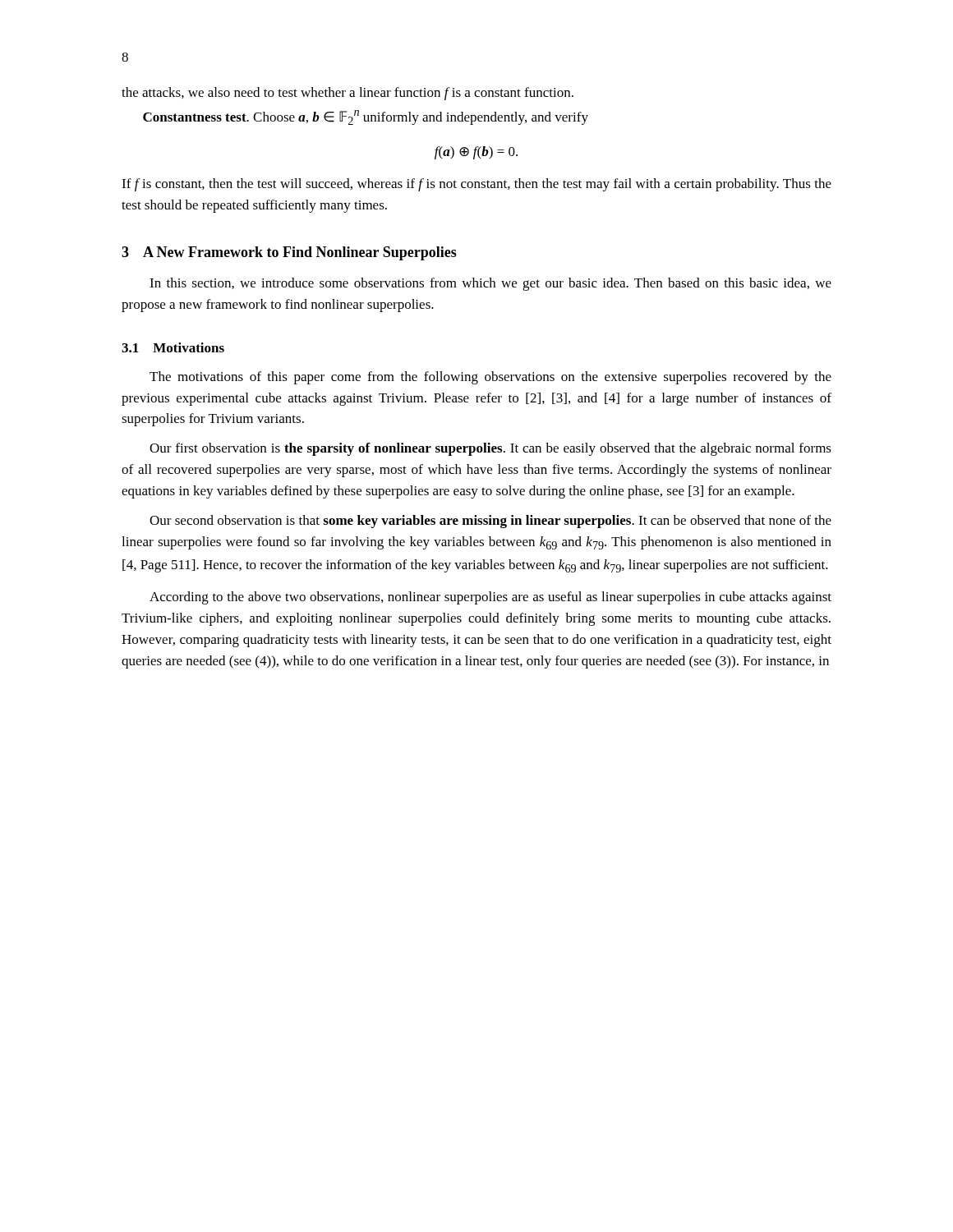
Task: Locate the passage starting "Our second observation"
Action: [476, 544]
